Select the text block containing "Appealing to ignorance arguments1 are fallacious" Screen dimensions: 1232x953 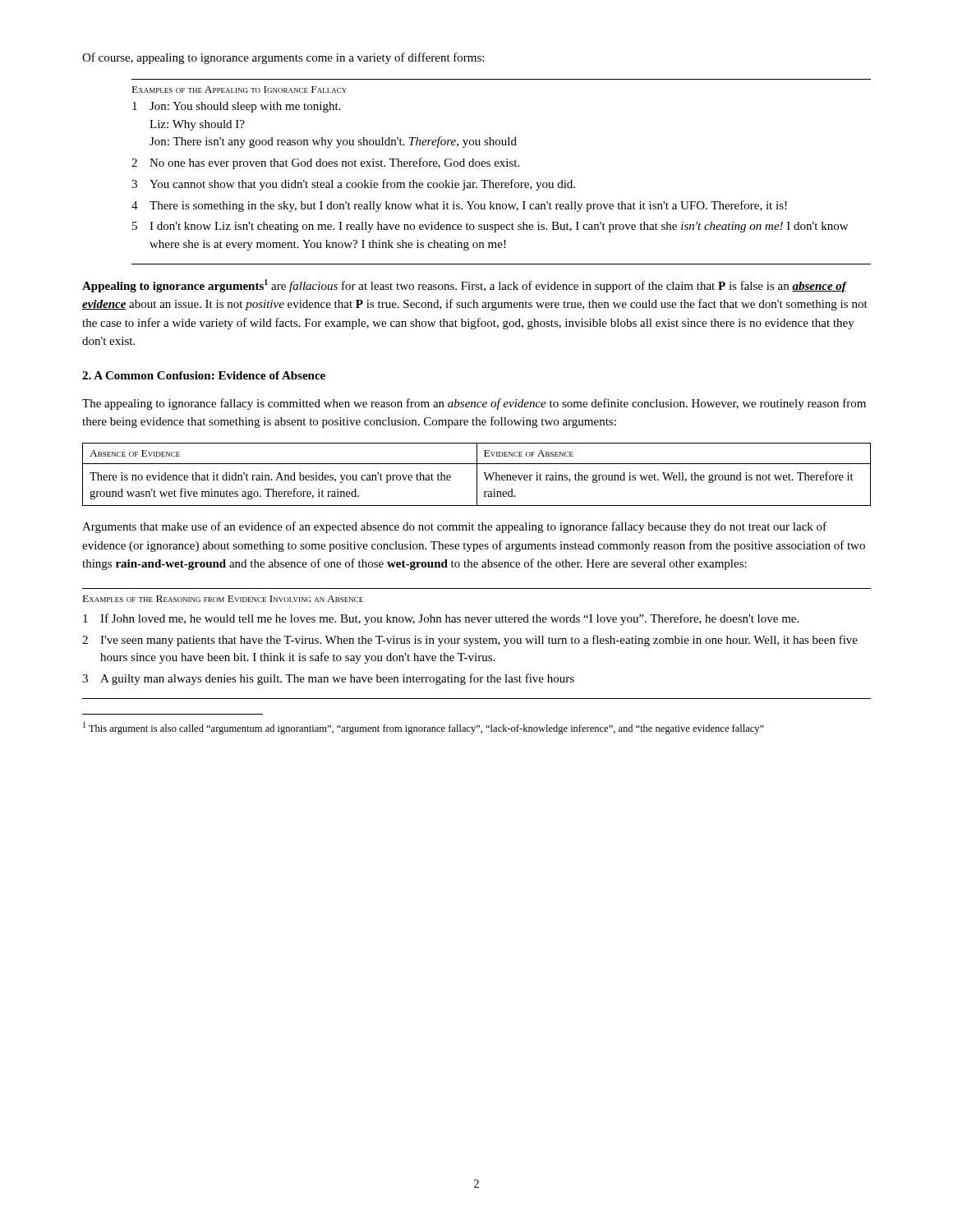coord(475,313)
